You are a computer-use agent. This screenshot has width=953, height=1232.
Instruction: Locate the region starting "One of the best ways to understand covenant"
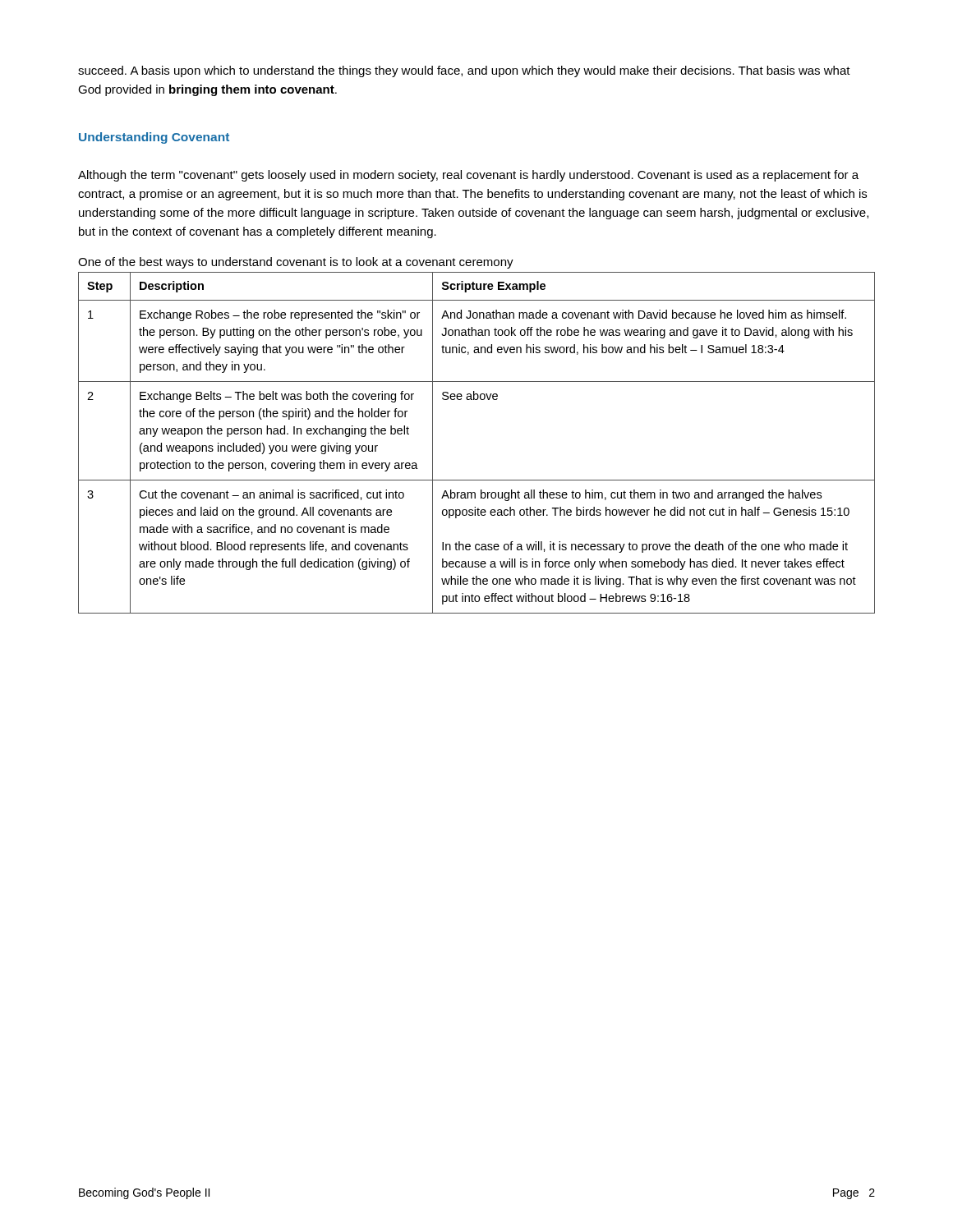[x=476, y=261]
